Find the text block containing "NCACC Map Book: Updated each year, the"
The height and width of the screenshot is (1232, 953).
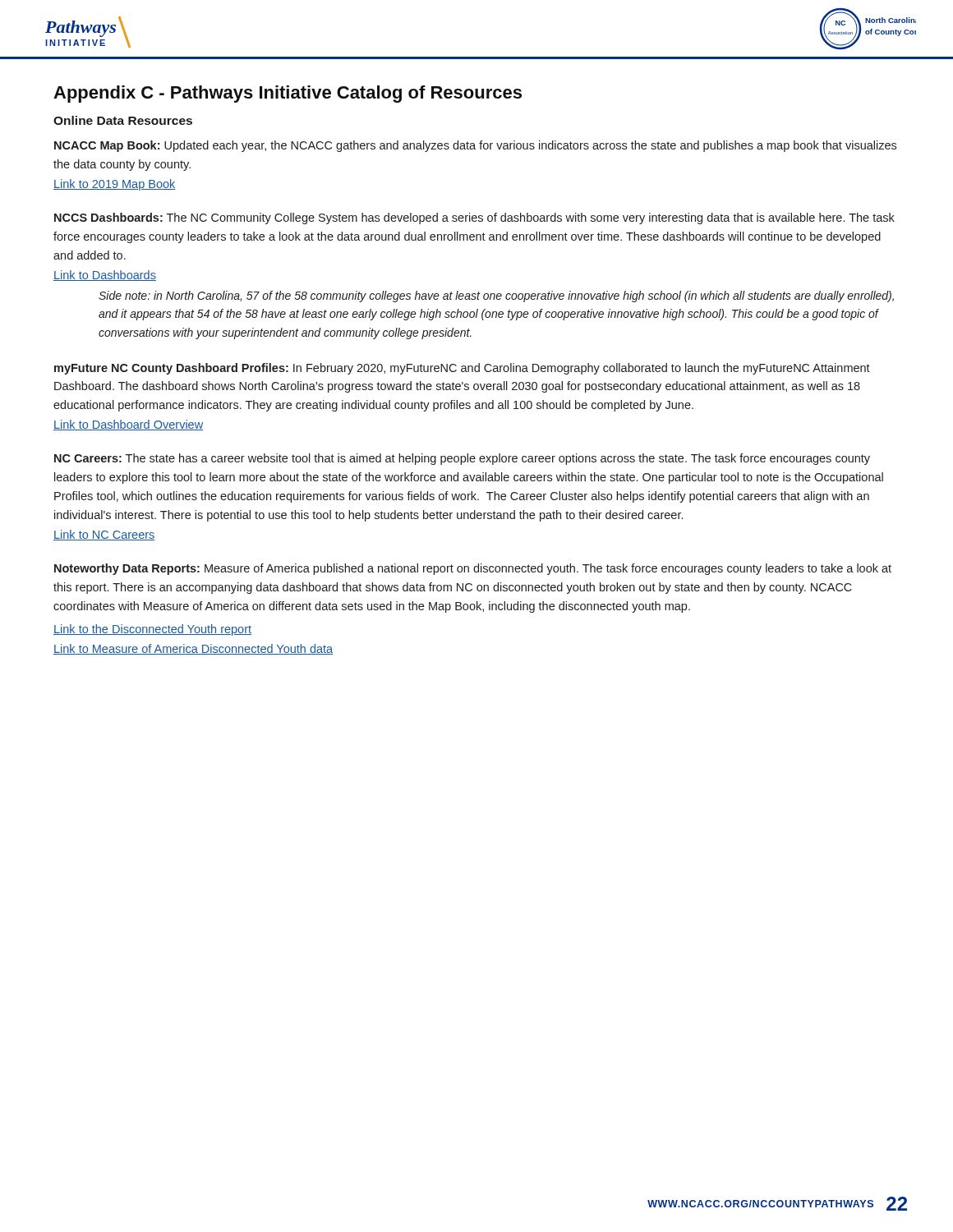click(x=475, y=155)
